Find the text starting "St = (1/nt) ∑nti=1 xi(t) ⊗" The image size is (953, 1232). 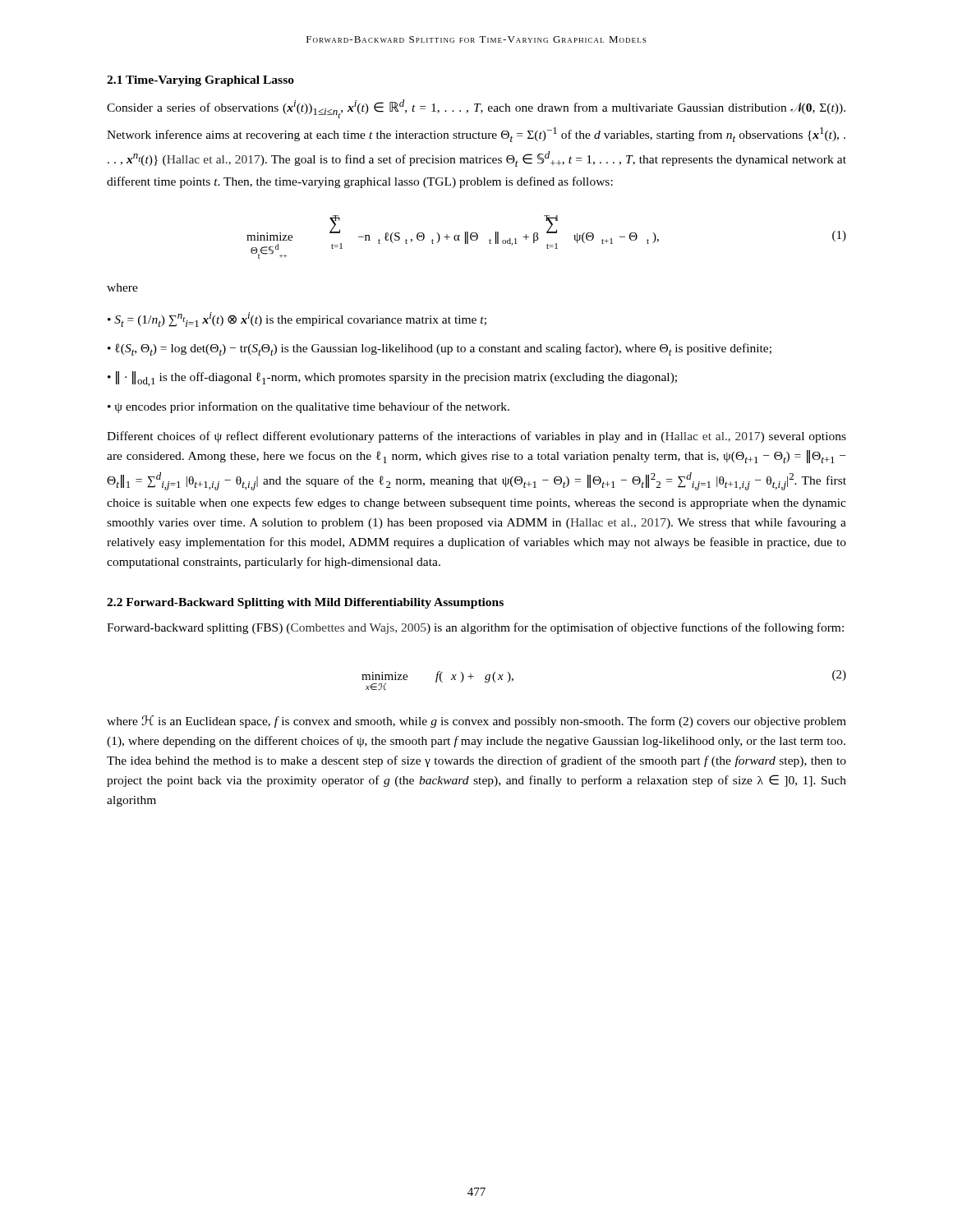tap(301, 319)
